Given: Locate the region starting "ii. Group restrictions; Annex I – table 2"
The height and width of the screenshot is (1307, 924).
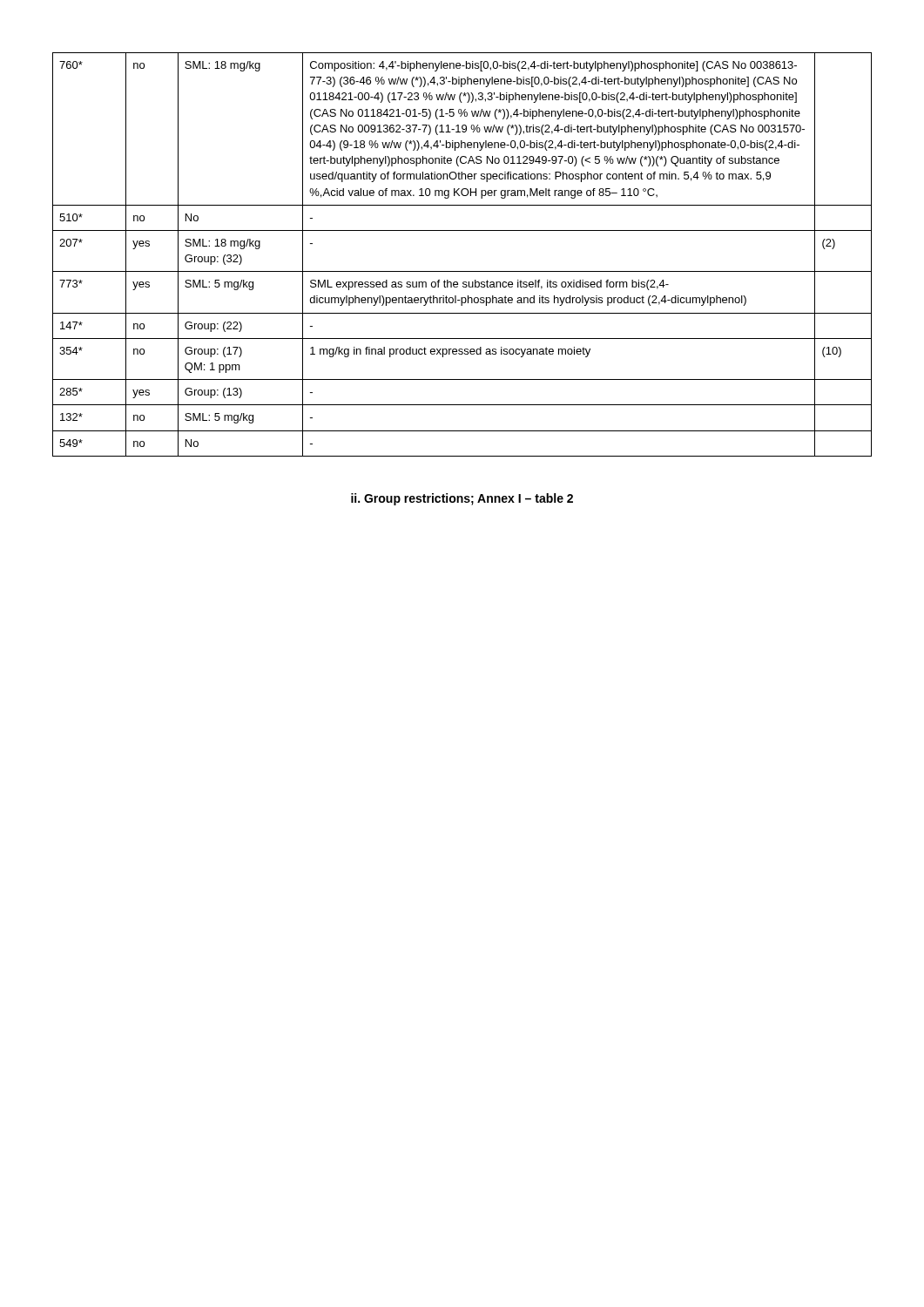Looking at the screenshot, I should coord(462,498).
